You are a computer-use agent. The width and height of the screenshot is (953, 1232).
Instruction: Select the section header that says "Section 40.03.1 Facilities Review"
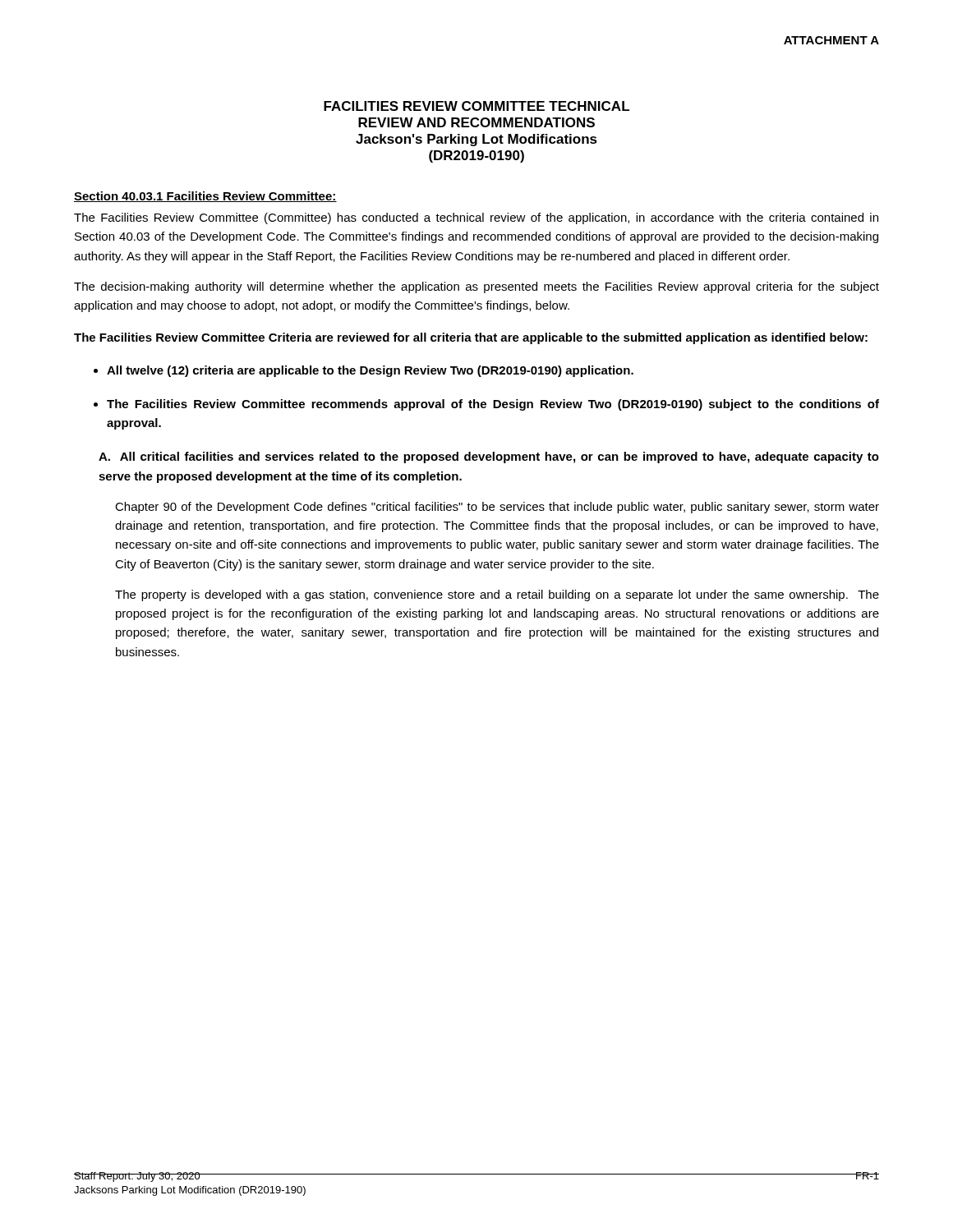click(205, 196)
